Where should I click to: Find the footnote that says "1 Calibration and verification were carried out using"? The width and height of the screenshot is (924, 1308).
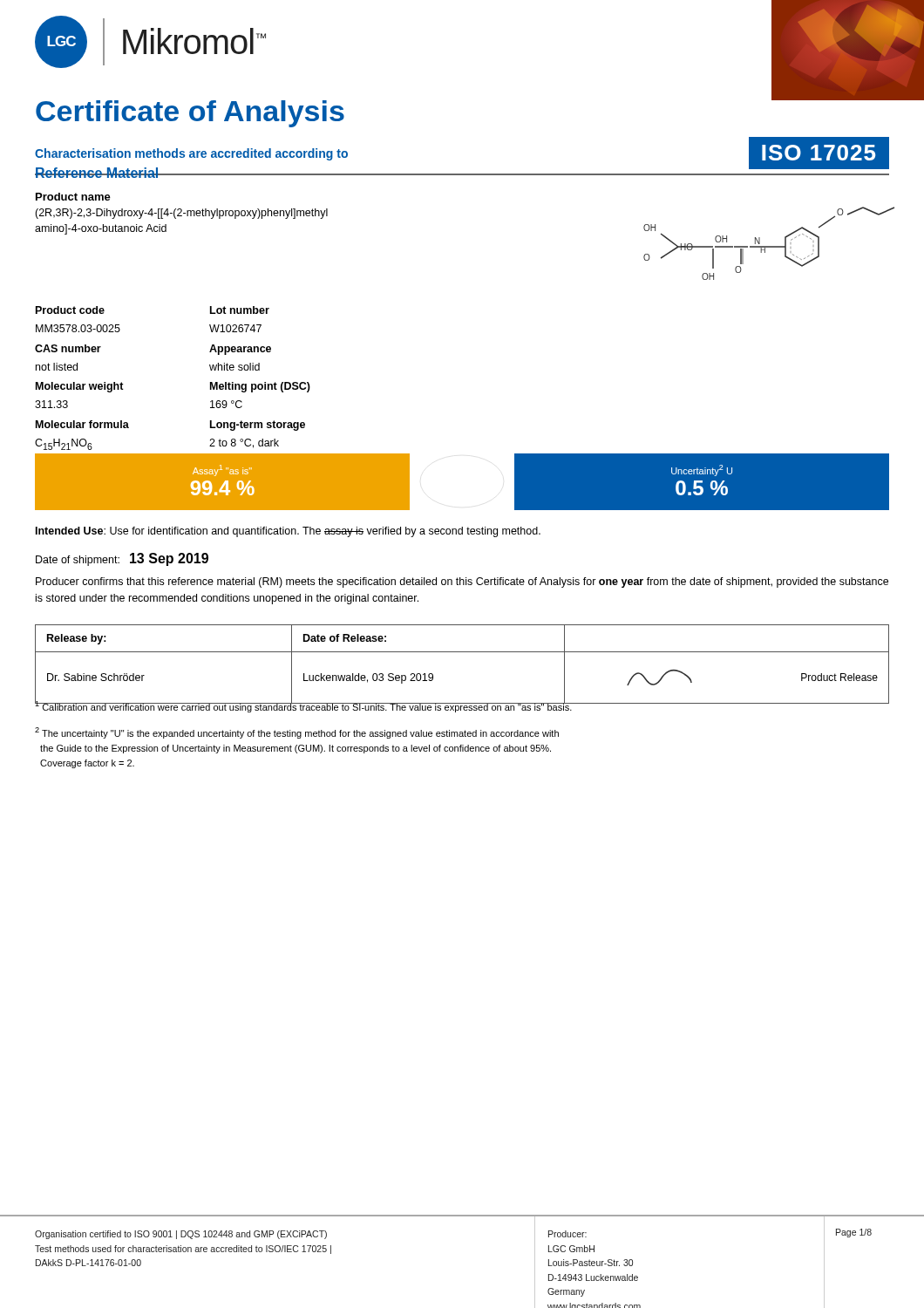303,706
